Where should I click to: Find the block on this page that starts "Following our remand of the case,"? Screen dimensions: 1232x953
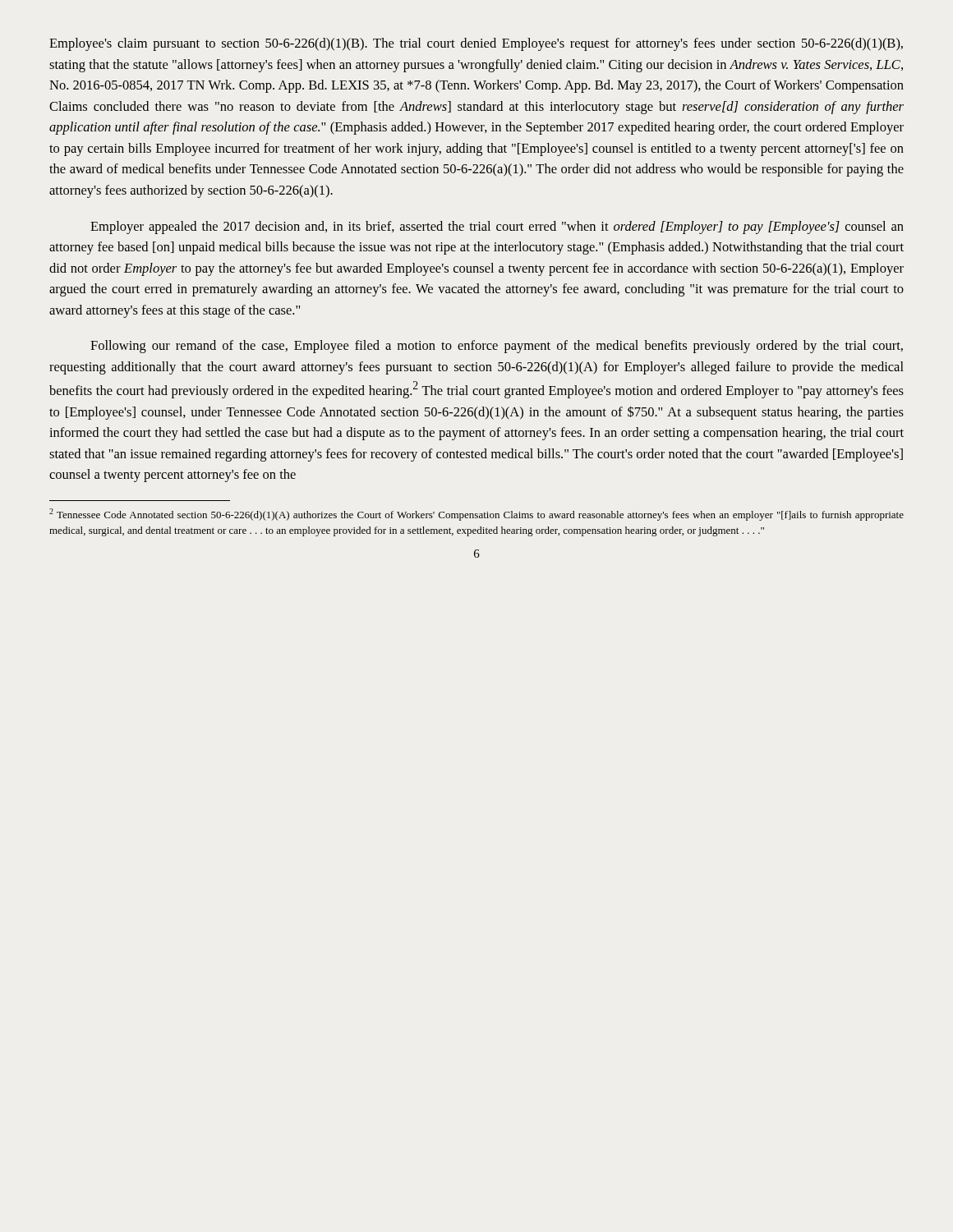pyautogui.click(x=476, y=410)
